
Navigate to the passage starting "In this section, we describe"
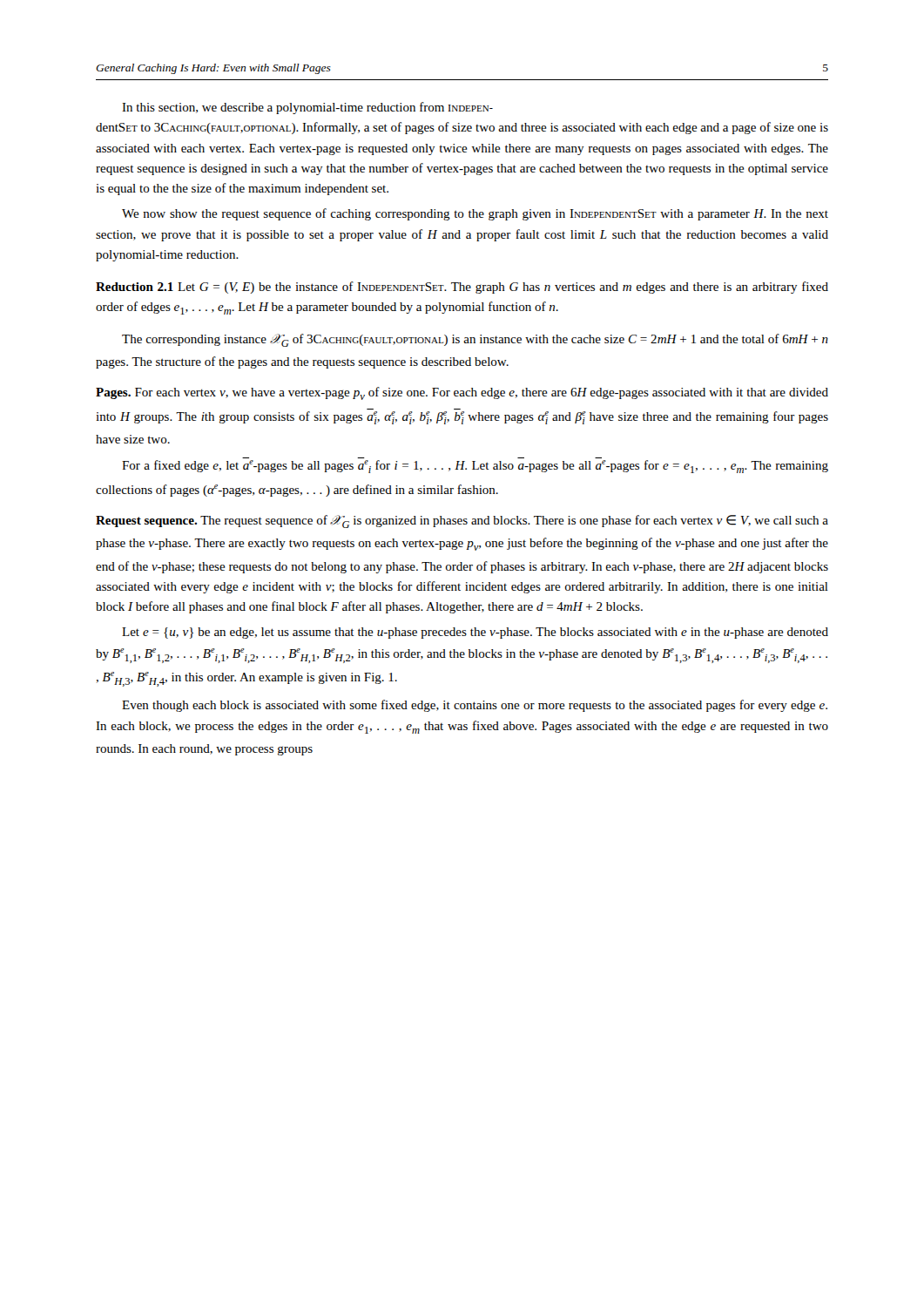coord(462,148)
